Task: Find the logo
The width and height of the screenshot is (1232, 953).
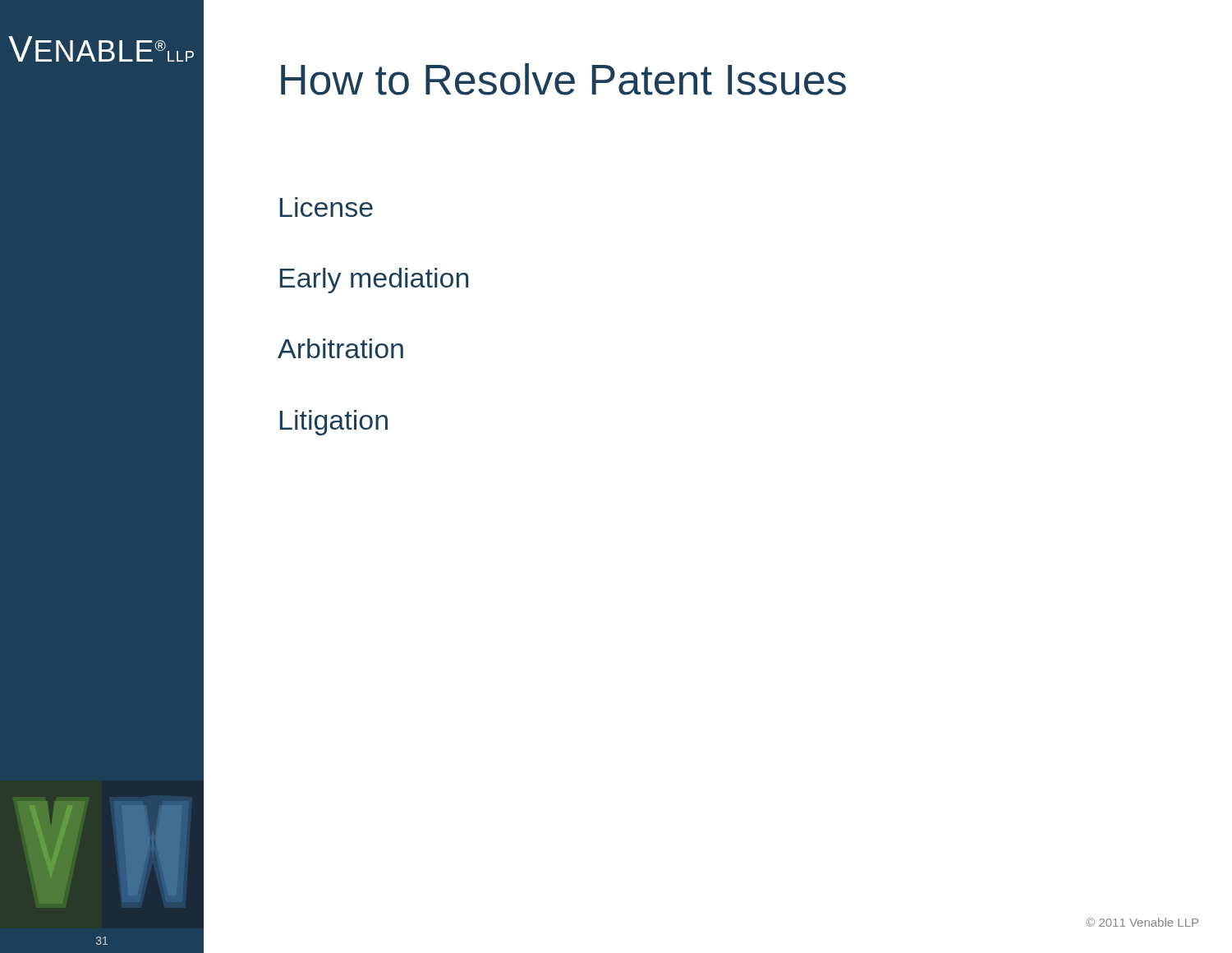Action: pyautogui.click(x=102, y=34)
